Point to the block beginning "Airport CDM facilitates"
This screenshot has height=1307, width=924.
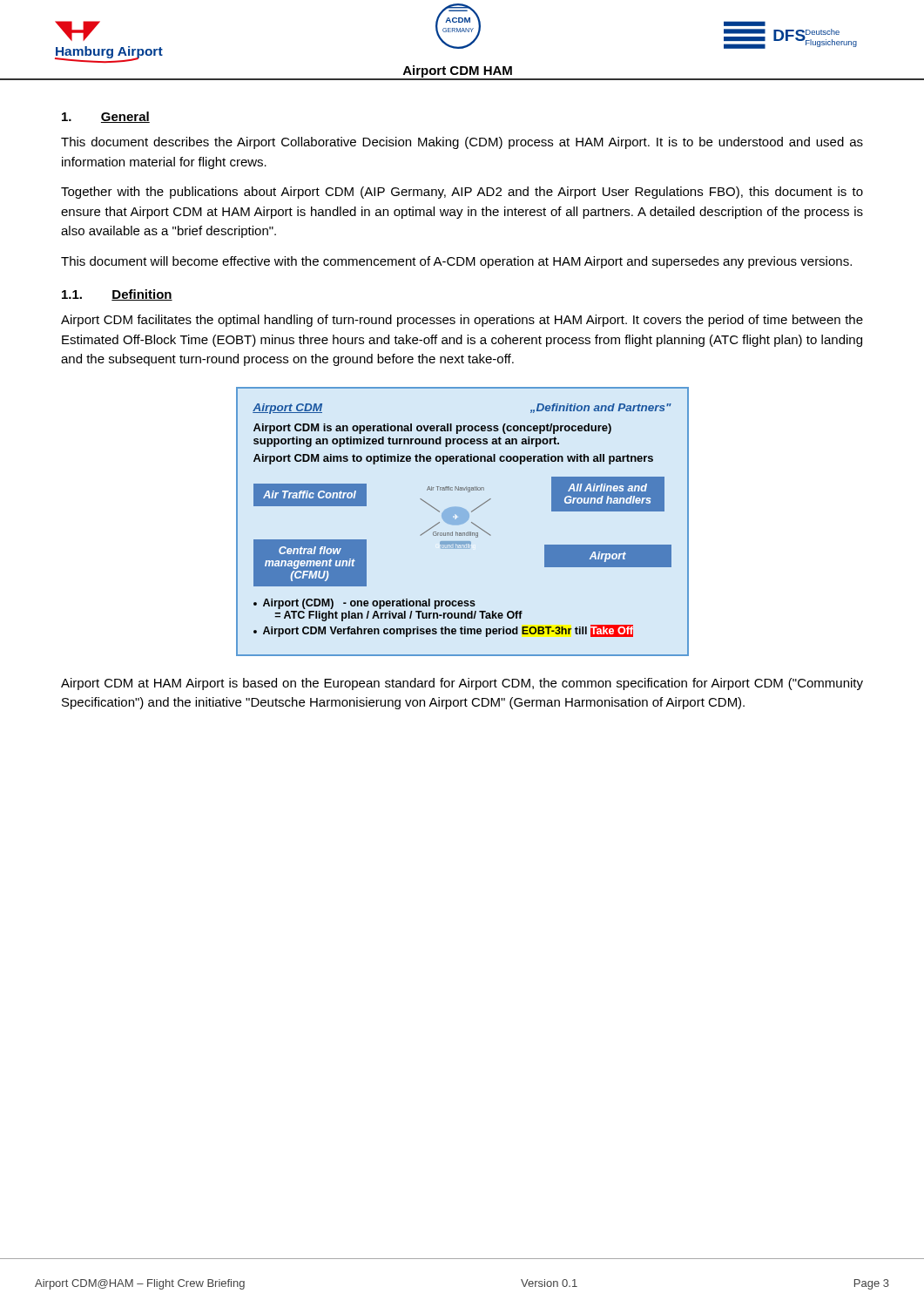click(x=462, y=340)
